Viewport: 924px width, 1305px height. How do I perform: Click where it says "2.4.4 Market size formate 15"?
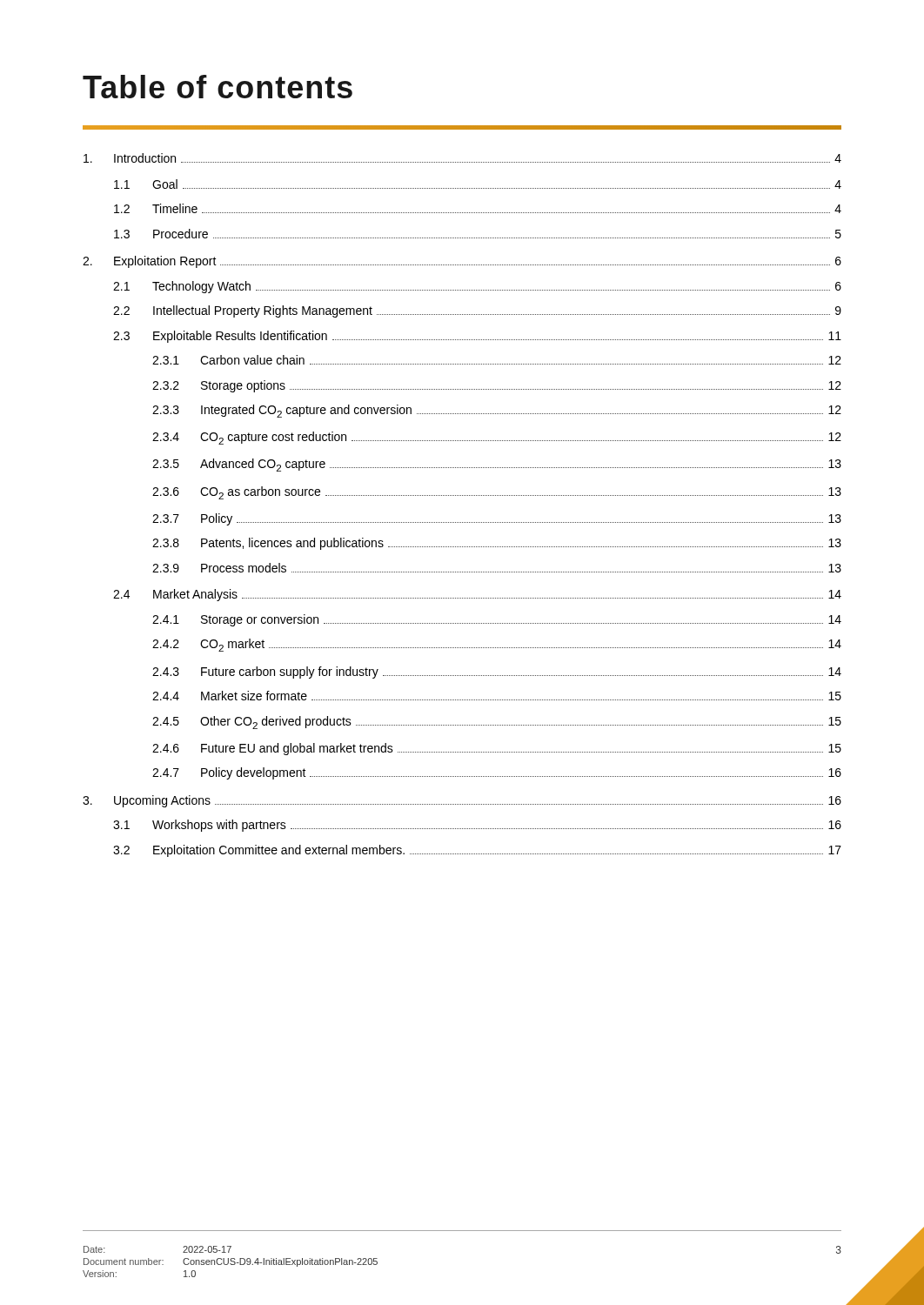point(497,696)
